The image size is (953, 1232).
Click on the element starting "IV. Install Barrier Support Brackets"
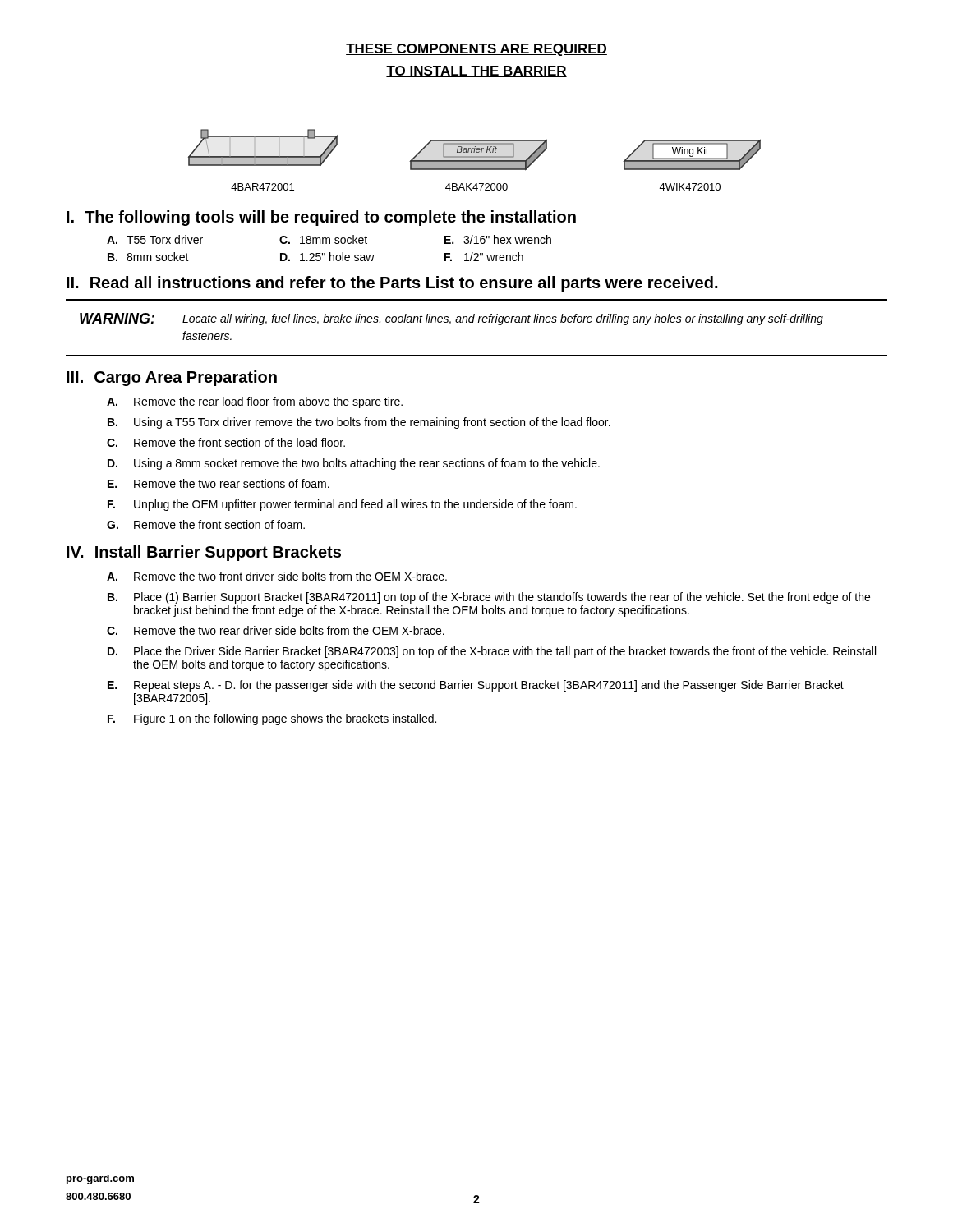pyautogui.click(x=204, y=553)
